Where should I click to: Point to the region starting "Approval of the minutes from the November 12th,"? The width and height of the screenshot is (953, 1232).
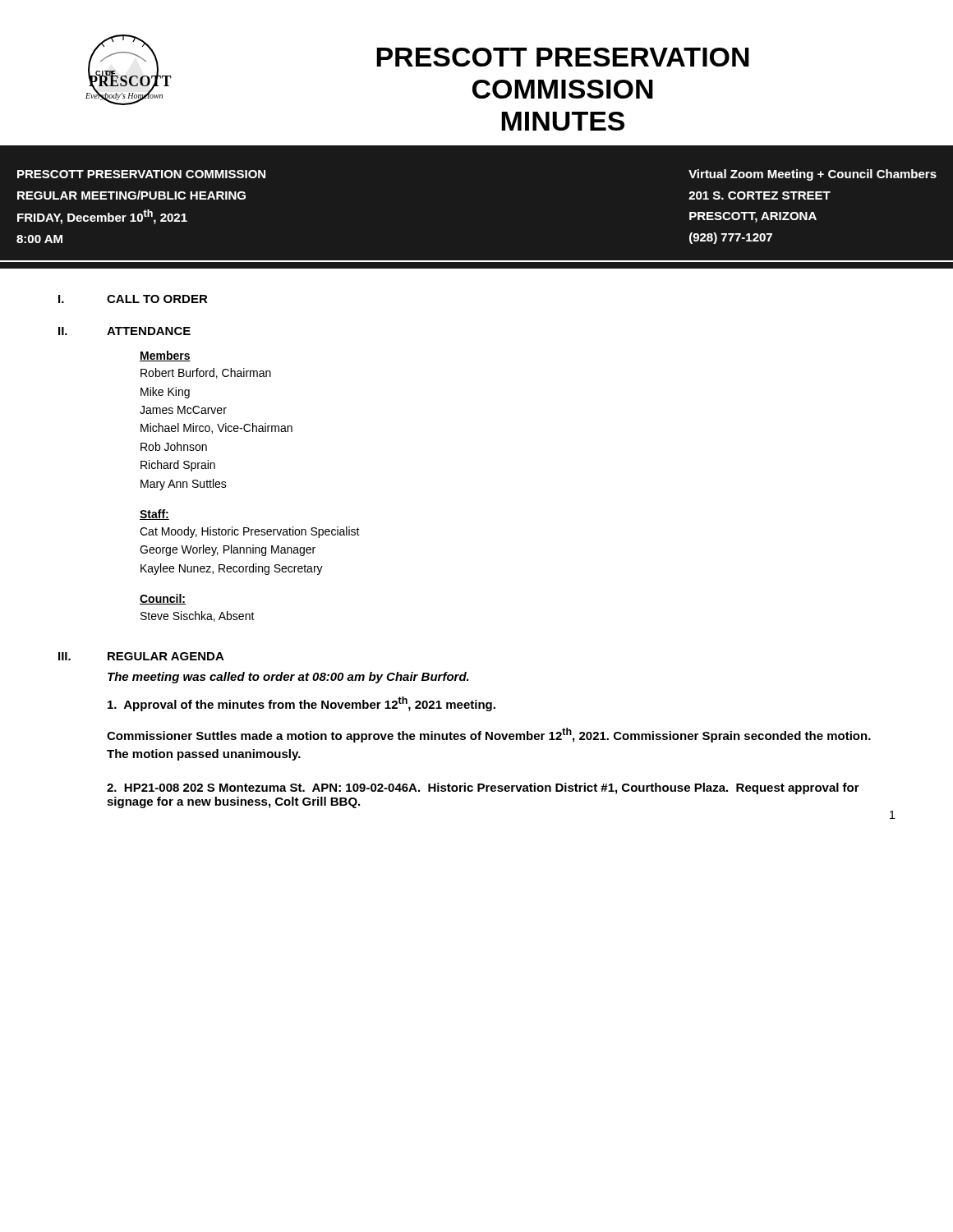point(501,703)
